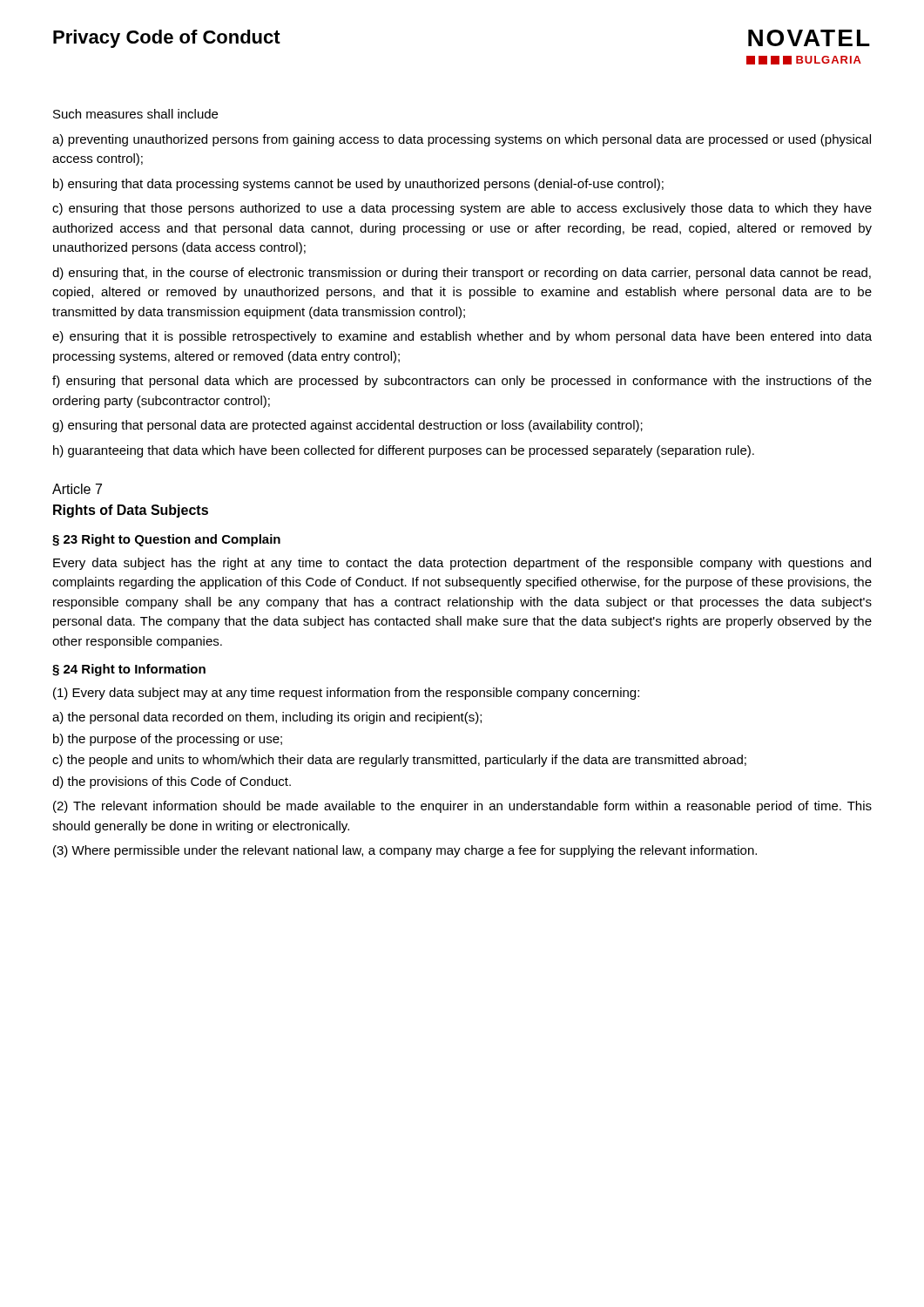Find the list item with the text "g) ensuring that personal data are protected"
This screenshot has height=1307, width=924.
(x=348, y=425)
